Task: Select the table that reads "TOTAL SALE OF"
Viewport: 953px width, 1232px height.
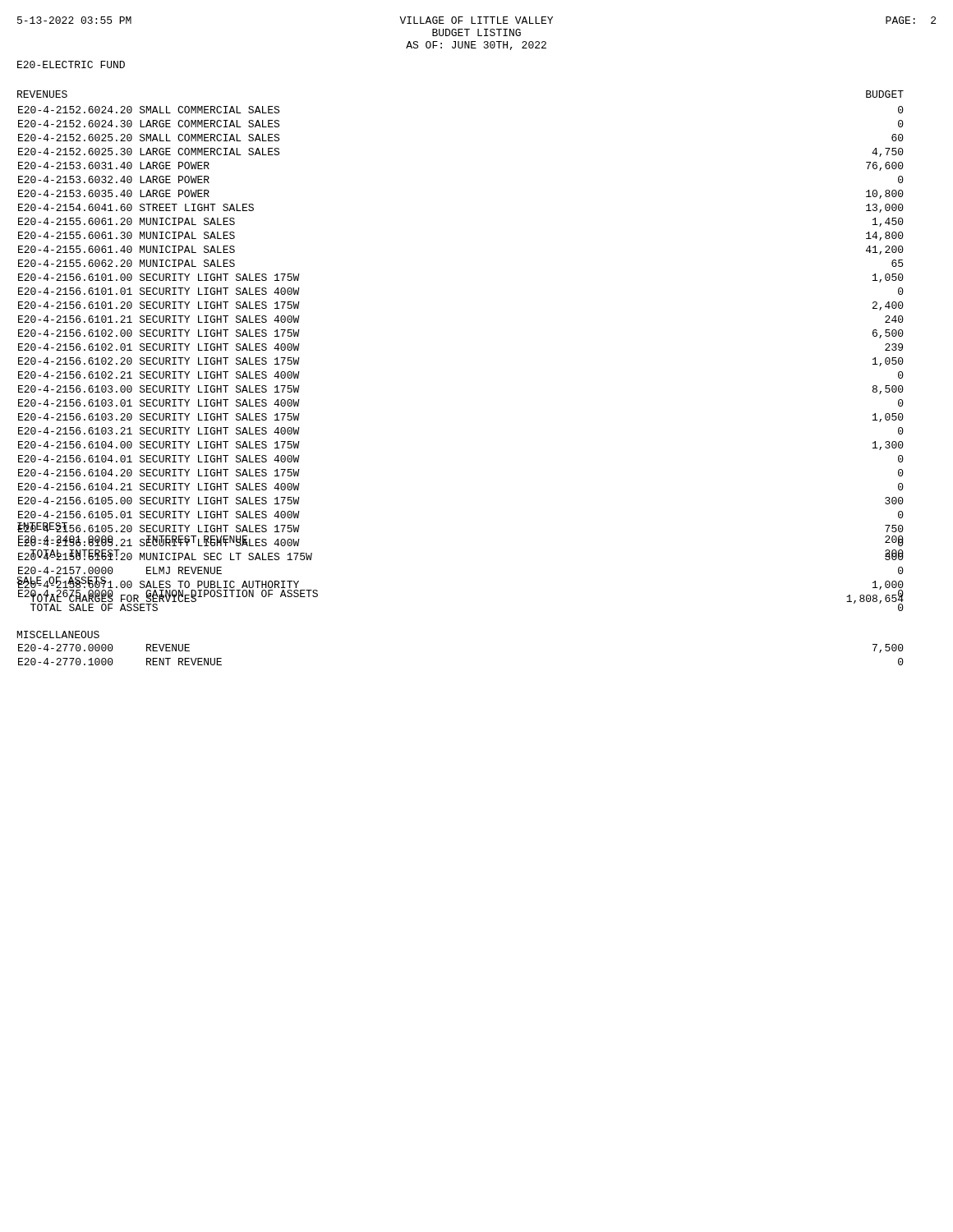Action: pyautogui.click(x=476, y=601)
